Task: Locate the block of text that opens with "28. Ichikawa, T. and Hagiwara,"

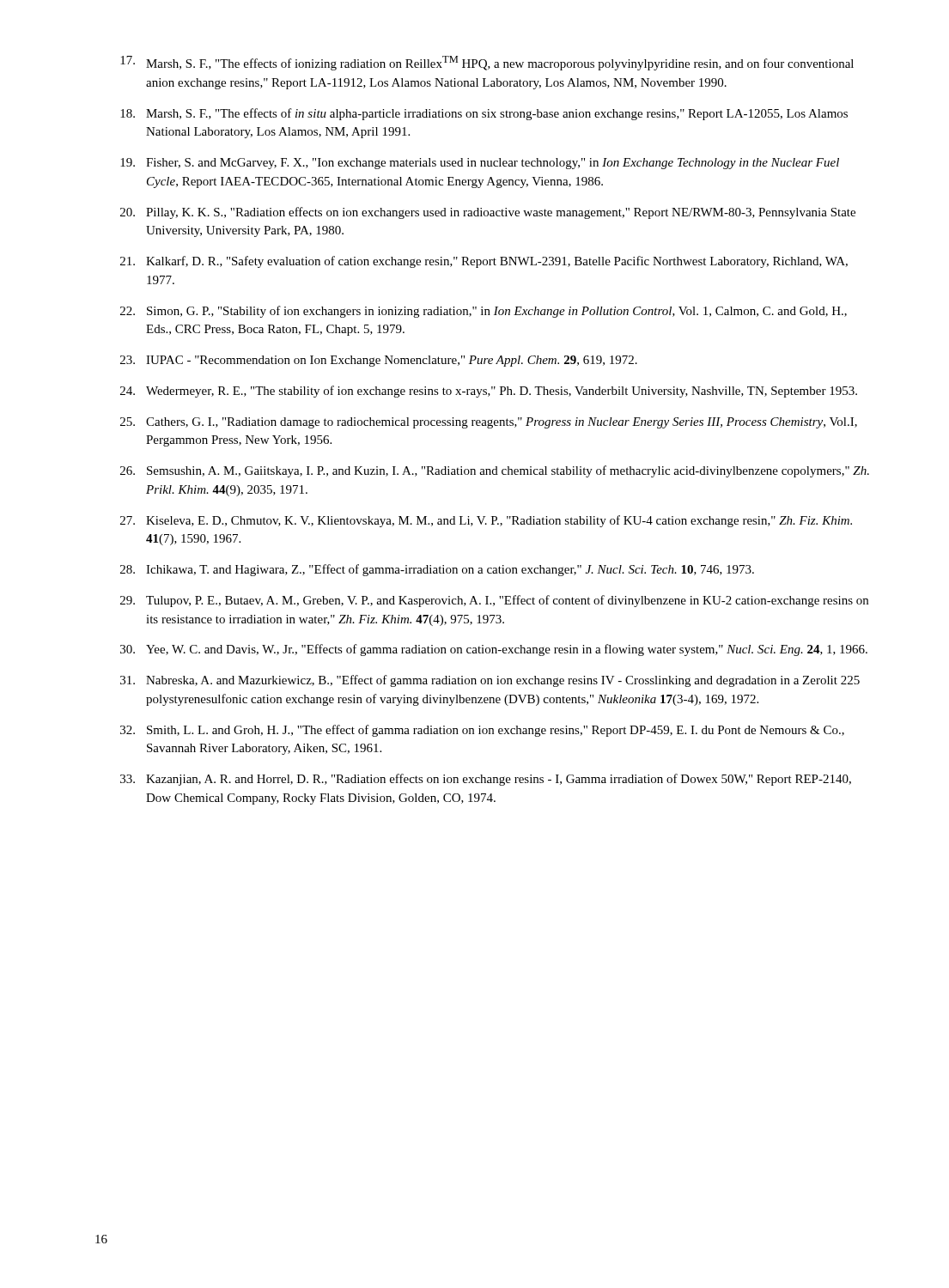Action: (483, 570)
